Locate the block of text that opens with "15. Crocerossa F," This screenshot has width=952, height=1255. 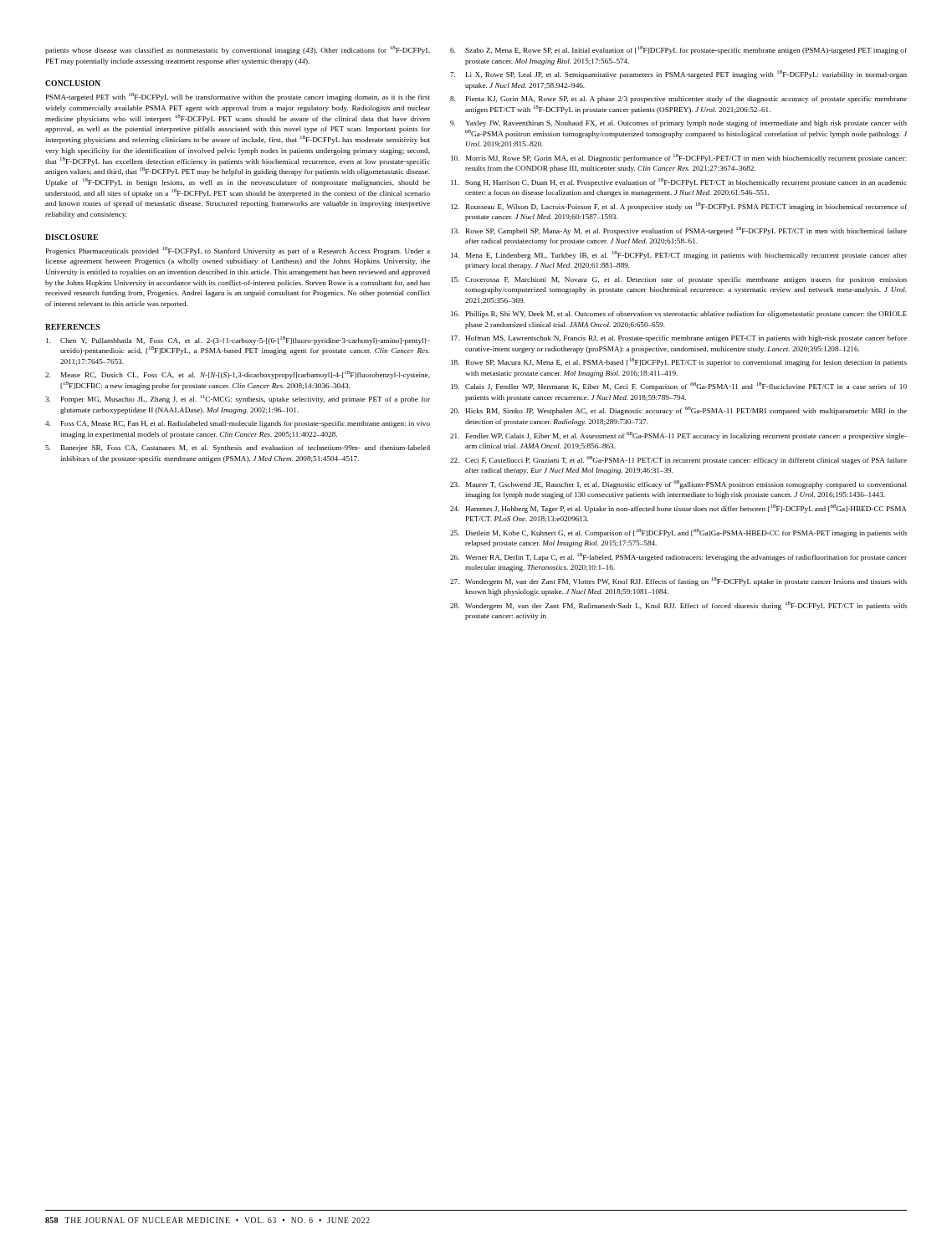678,290
